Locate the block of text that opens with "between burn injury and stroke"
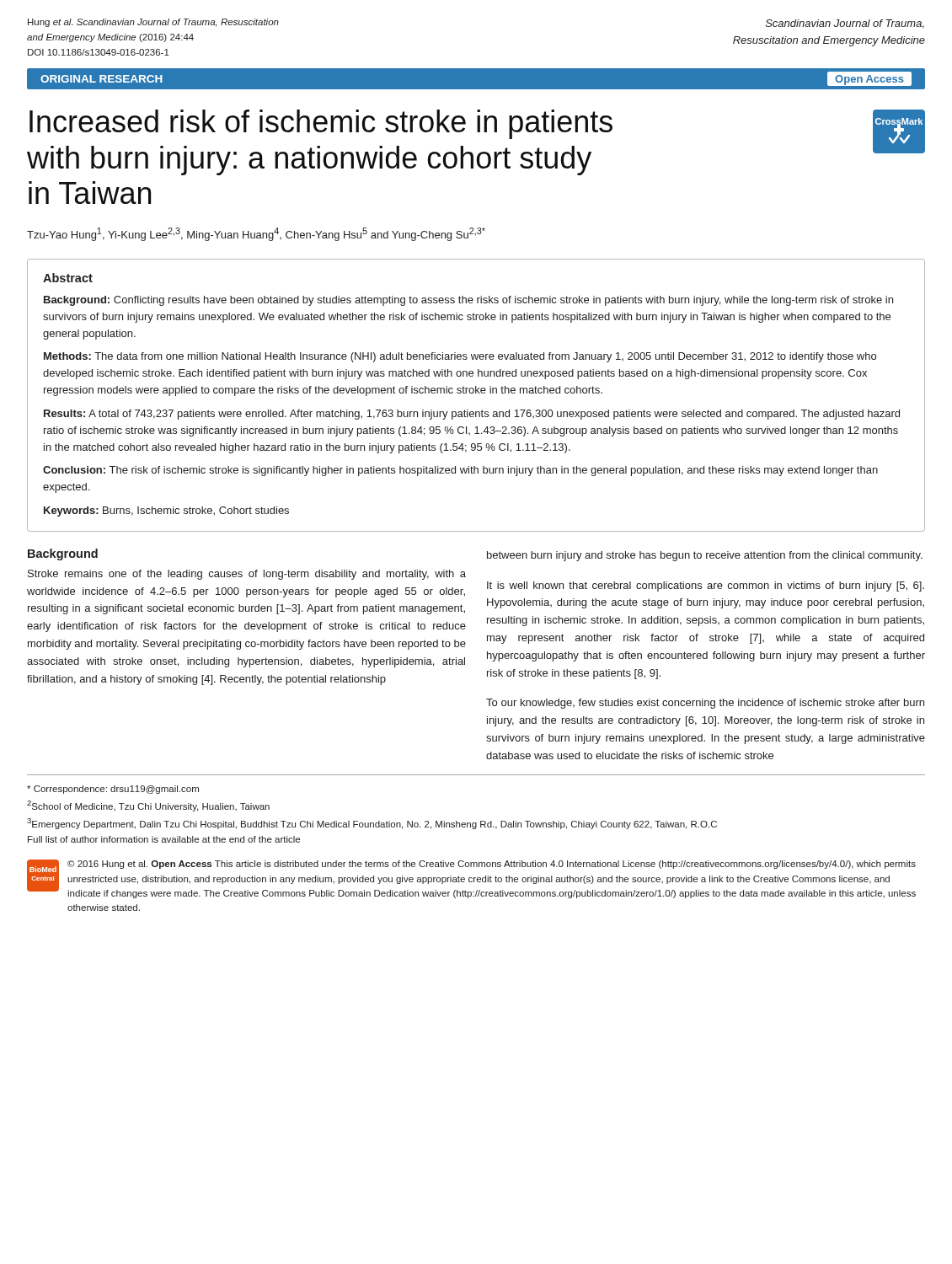Screen dimensions: 1264x952 (x=705, y=555)
